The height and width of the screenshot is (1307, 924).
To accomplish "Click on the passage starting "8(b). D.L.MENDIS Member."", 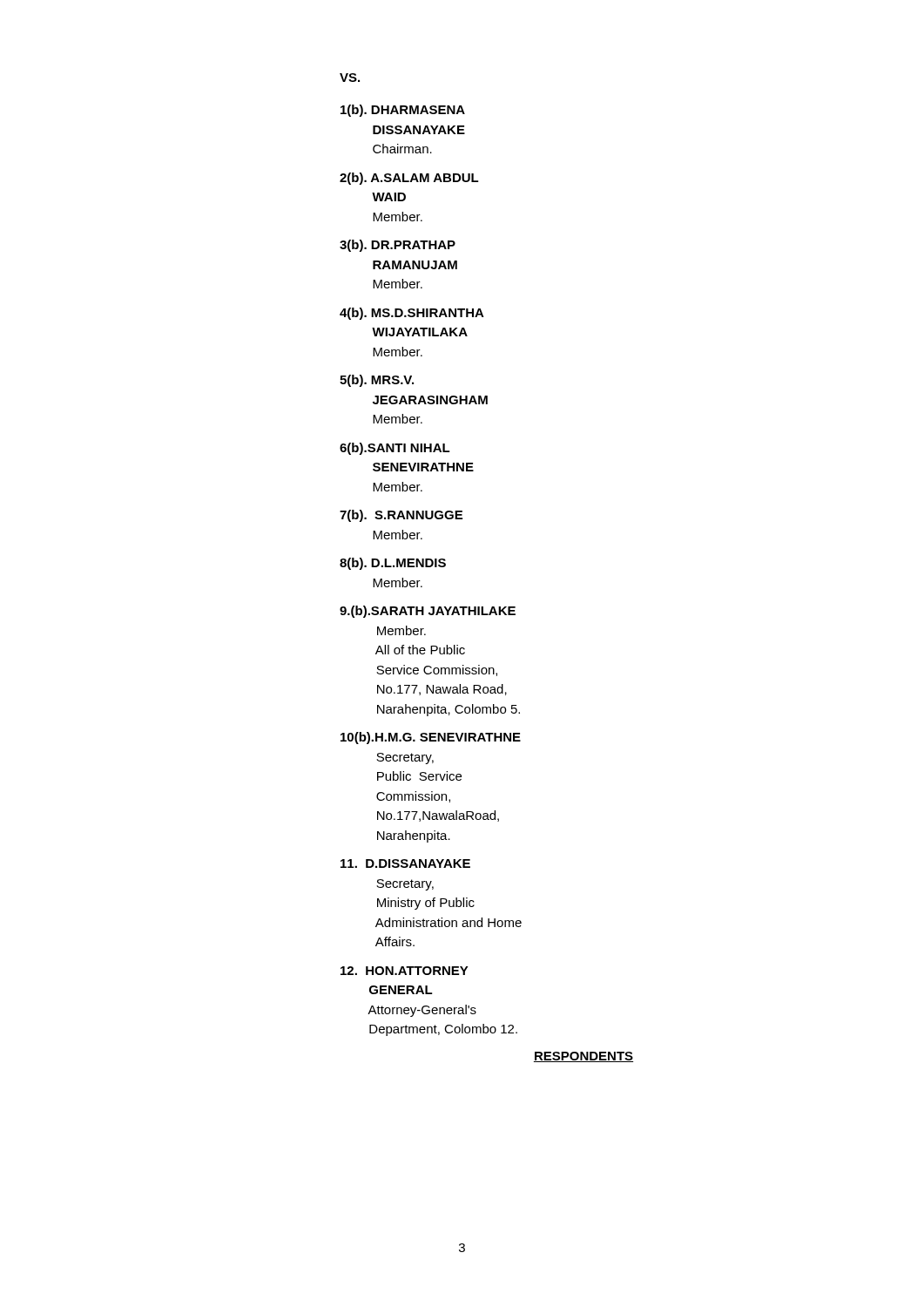I will coord(393,572).
